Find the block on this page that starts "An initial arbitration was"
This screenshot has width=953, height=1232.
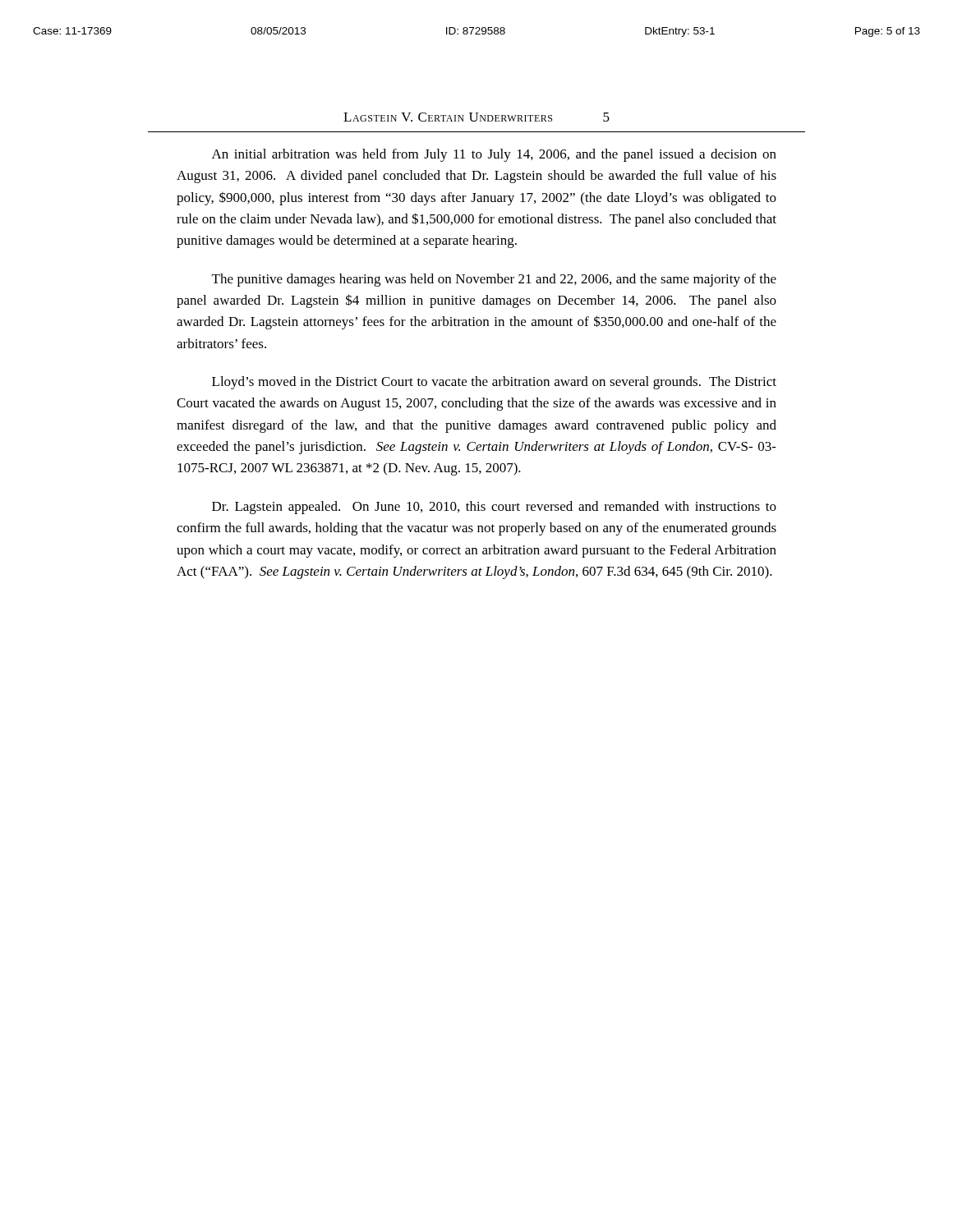pos(476,197)
